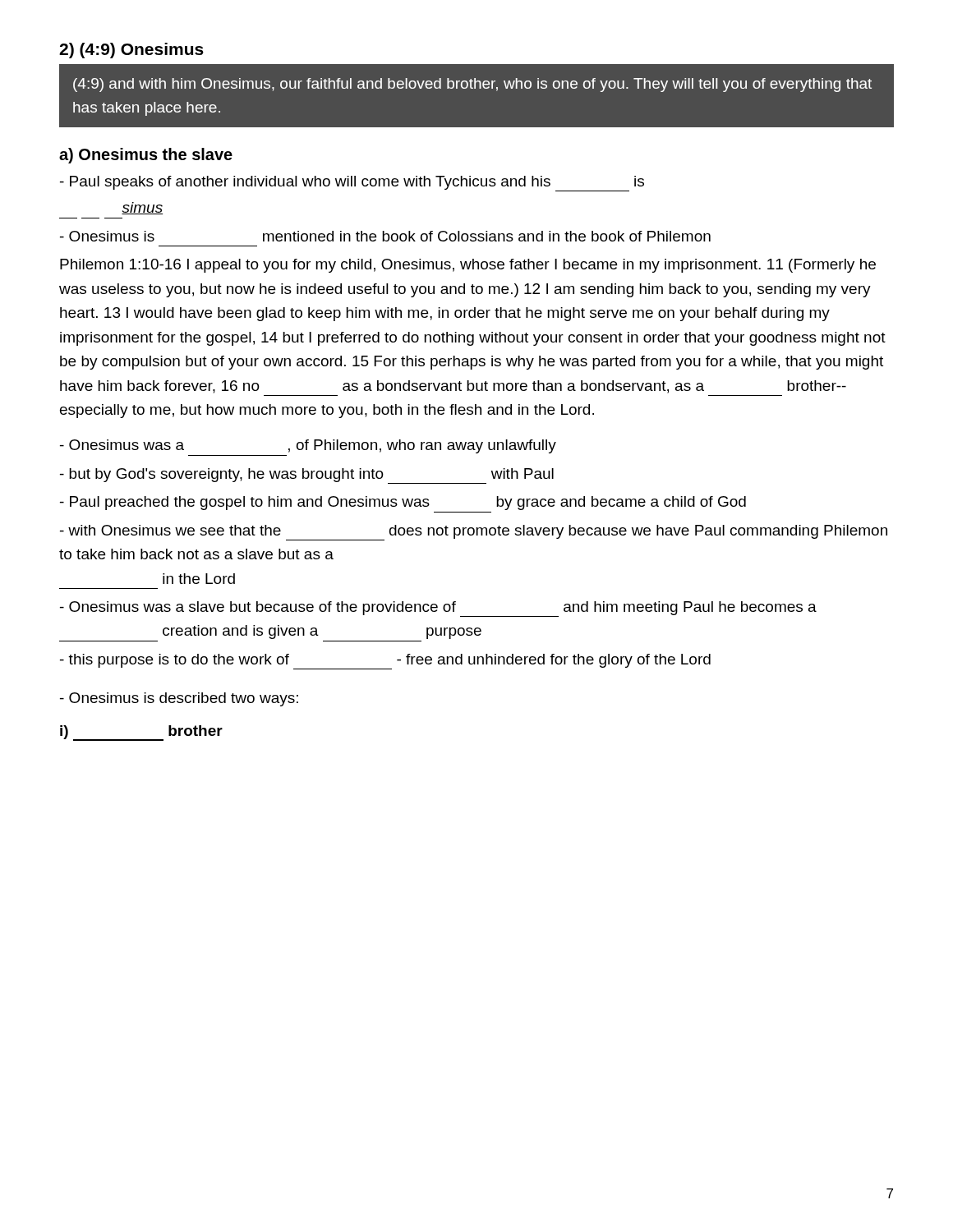Click the passage that begins "with Onesimus we see"
953x1232 pixels.
tap(474, 533)
